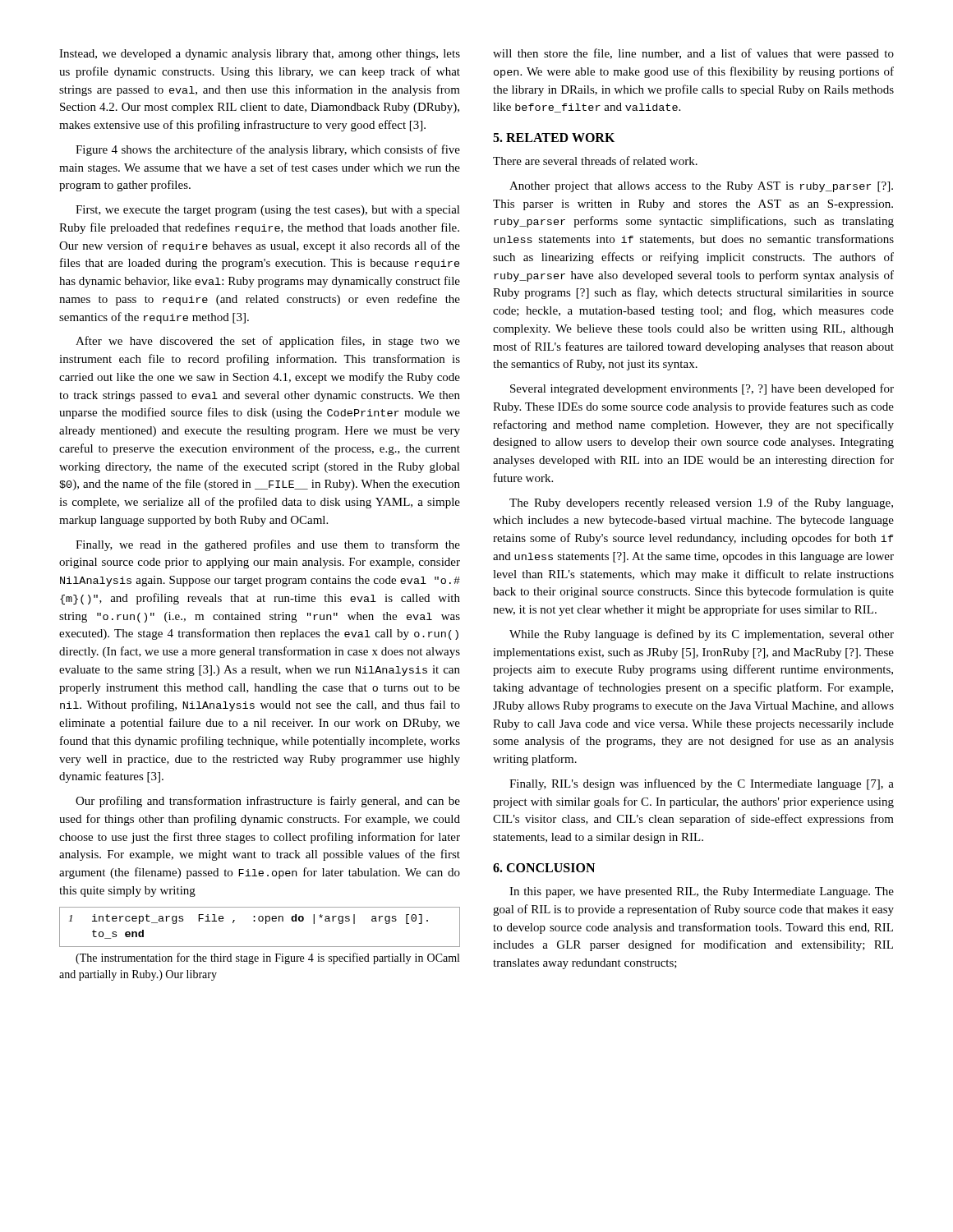The image size is (953, 1232).
Task: Click on the text block that reads "In this paper, we have"
Action: [693, 928]
